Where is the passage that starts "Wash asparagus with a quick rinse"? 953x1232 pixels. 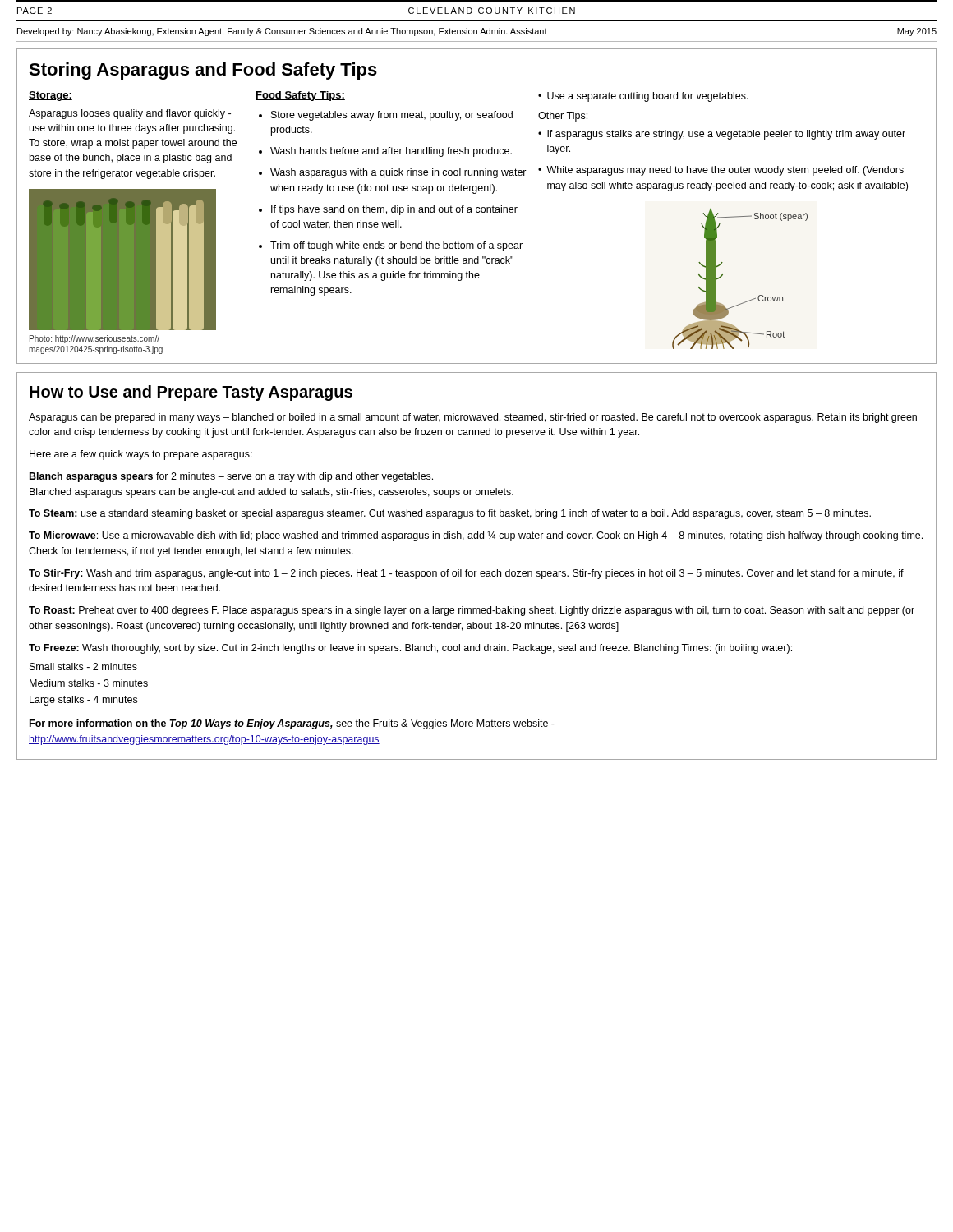398,180
